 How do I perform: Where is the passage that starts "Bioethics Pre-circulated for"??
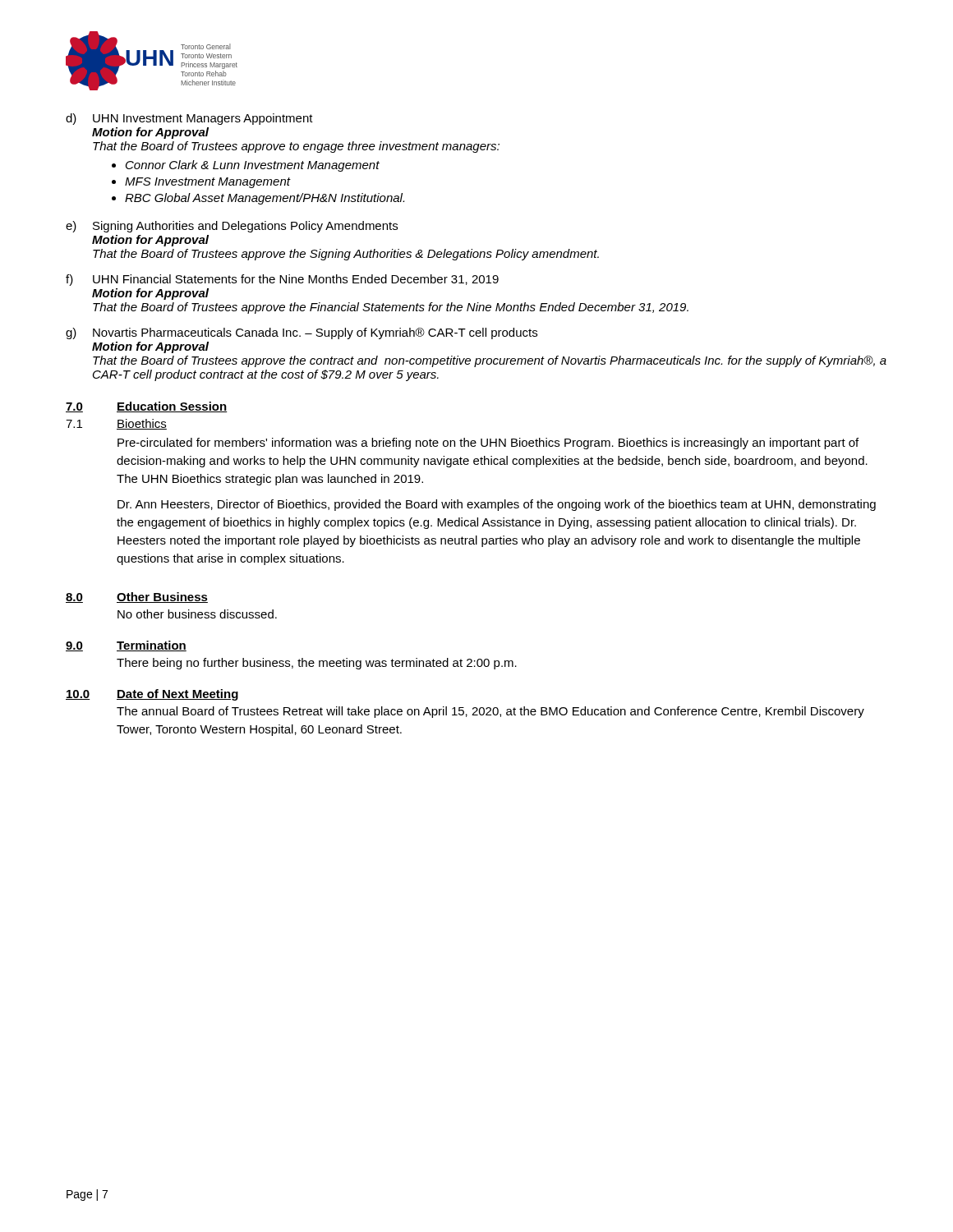(502, 492)
